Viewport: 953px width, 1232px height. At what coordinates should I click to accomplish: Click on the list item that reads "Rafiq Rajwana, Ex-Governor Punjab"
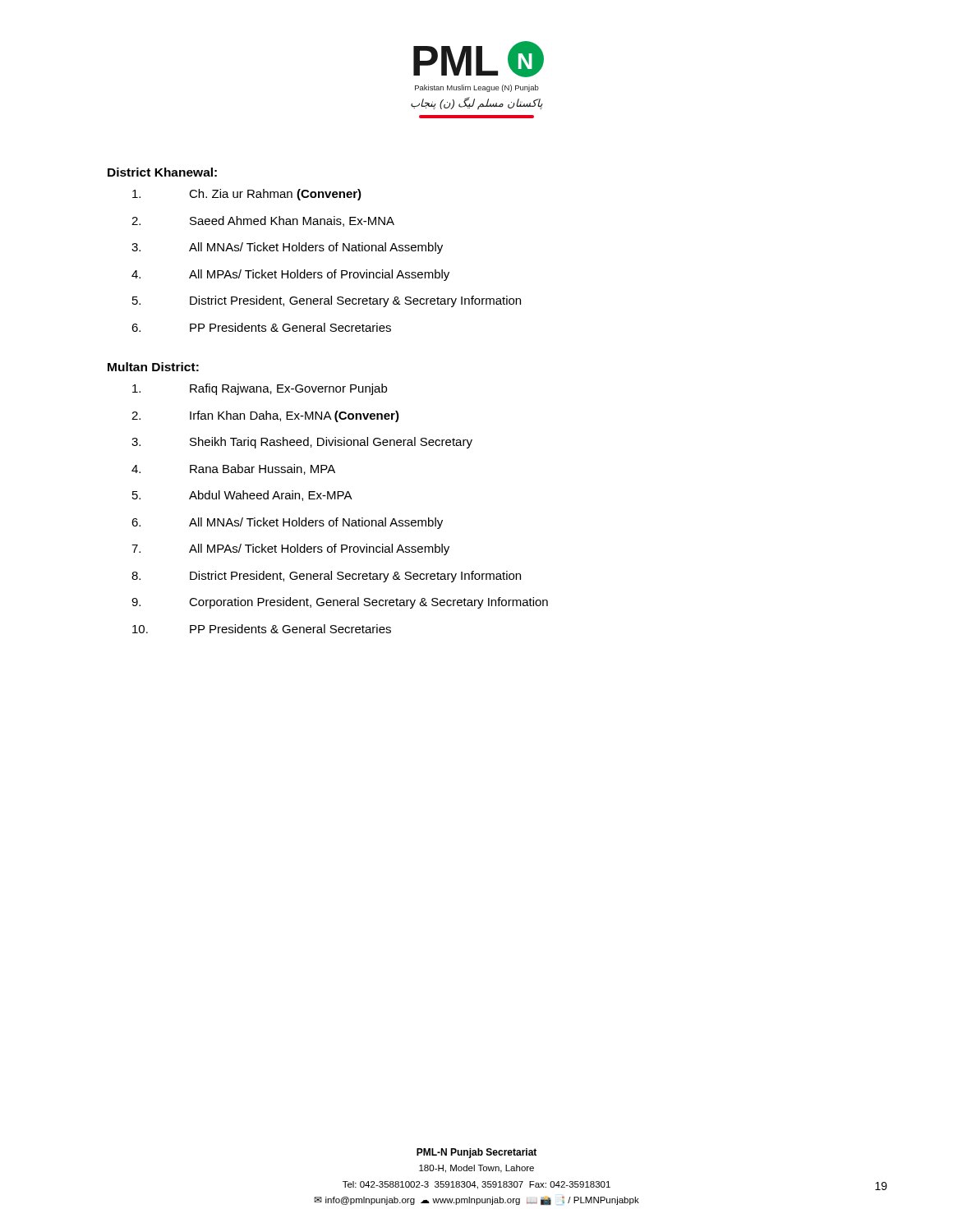260,389
